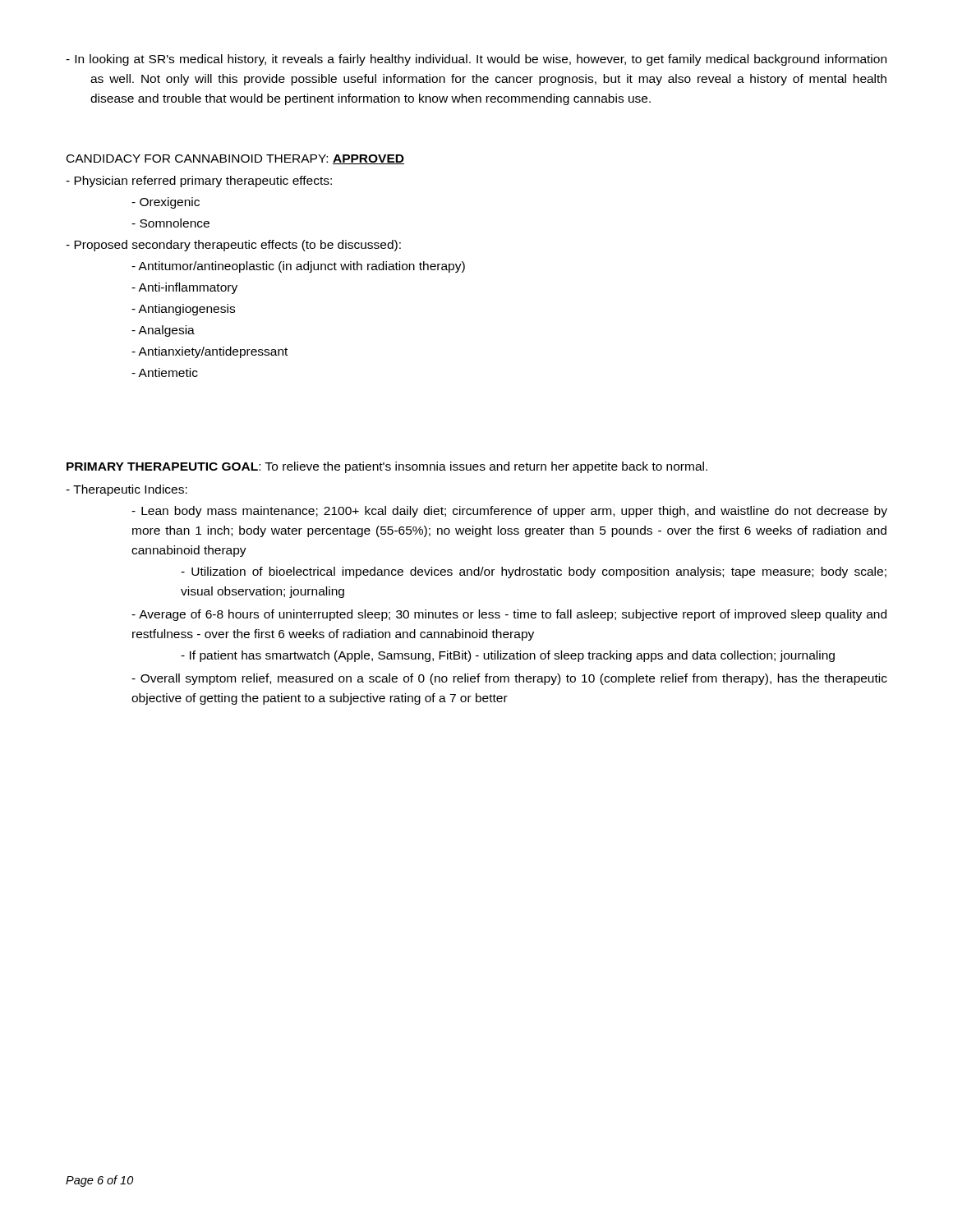Find the block starting "PRIMARY THERAPEUTIC GOAL:"
Image resolution: width=953 pixels, height=1232 pixels.
(387, 466)
